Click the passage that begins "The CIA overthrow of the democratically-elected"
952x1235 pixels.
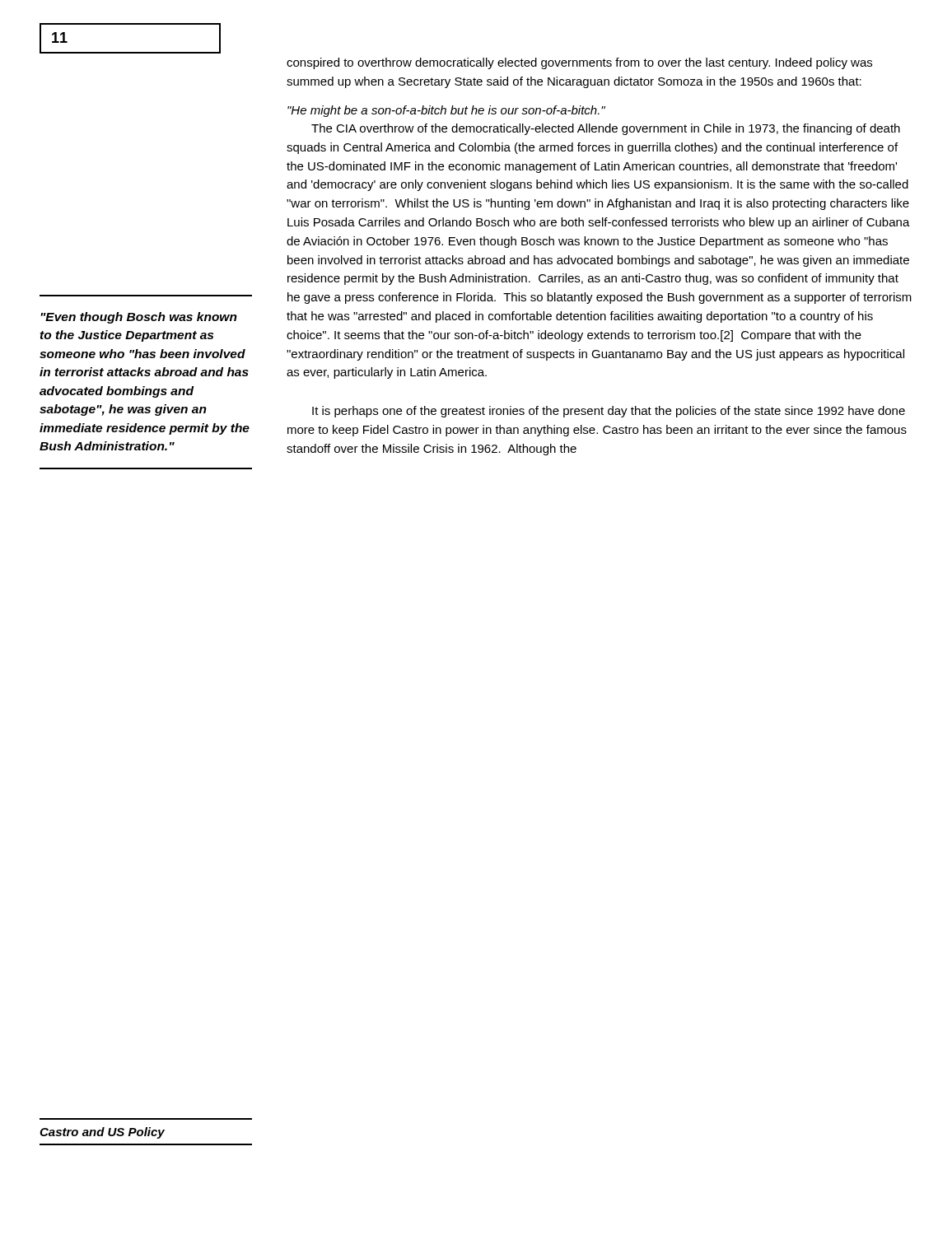600,251
